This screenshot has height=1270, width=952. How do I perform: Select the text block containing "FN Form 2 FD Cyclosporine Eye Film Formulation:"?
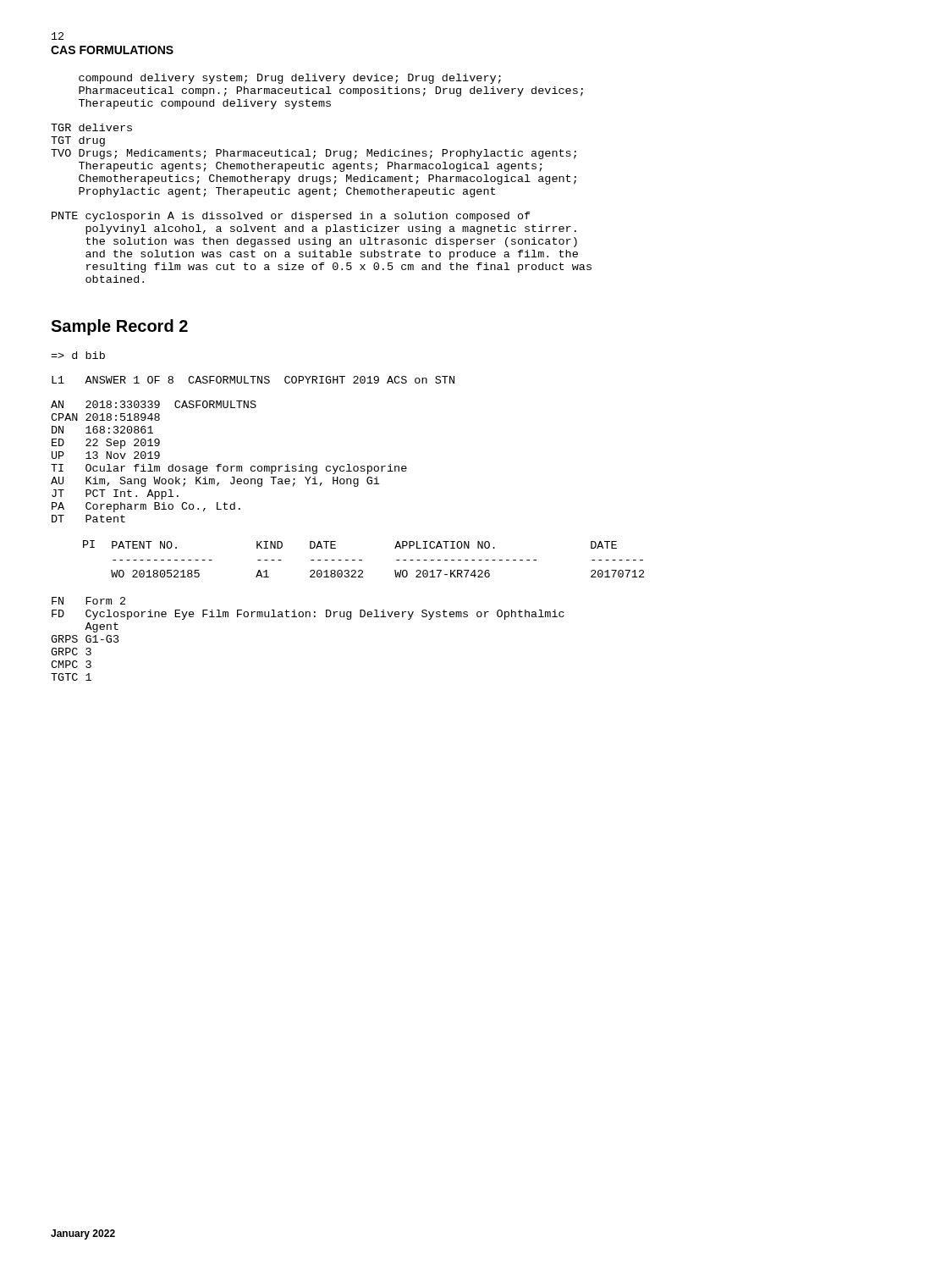(88, 601)
